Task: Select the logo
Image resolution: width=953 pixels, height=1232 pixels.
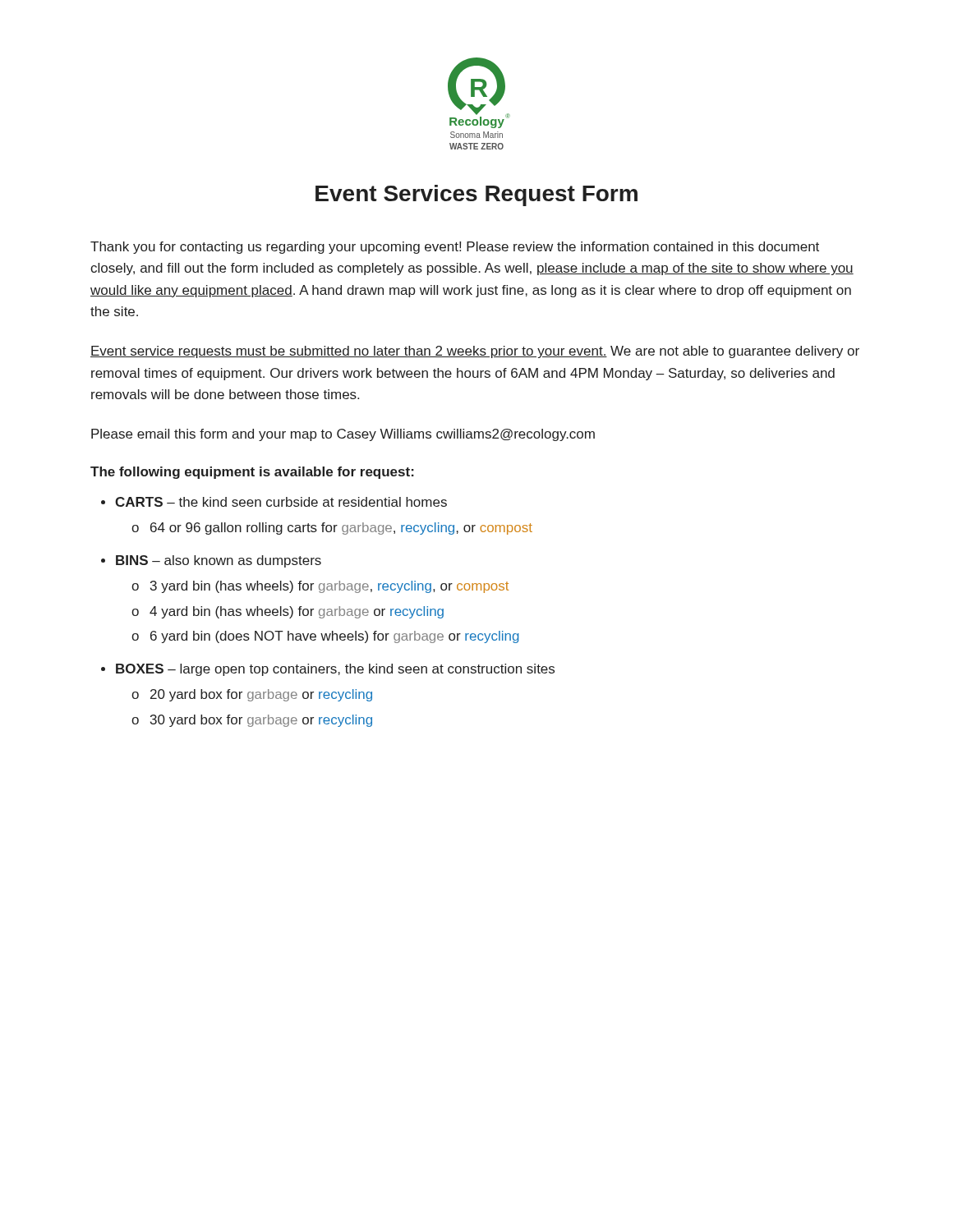Action: pos(476,103)
